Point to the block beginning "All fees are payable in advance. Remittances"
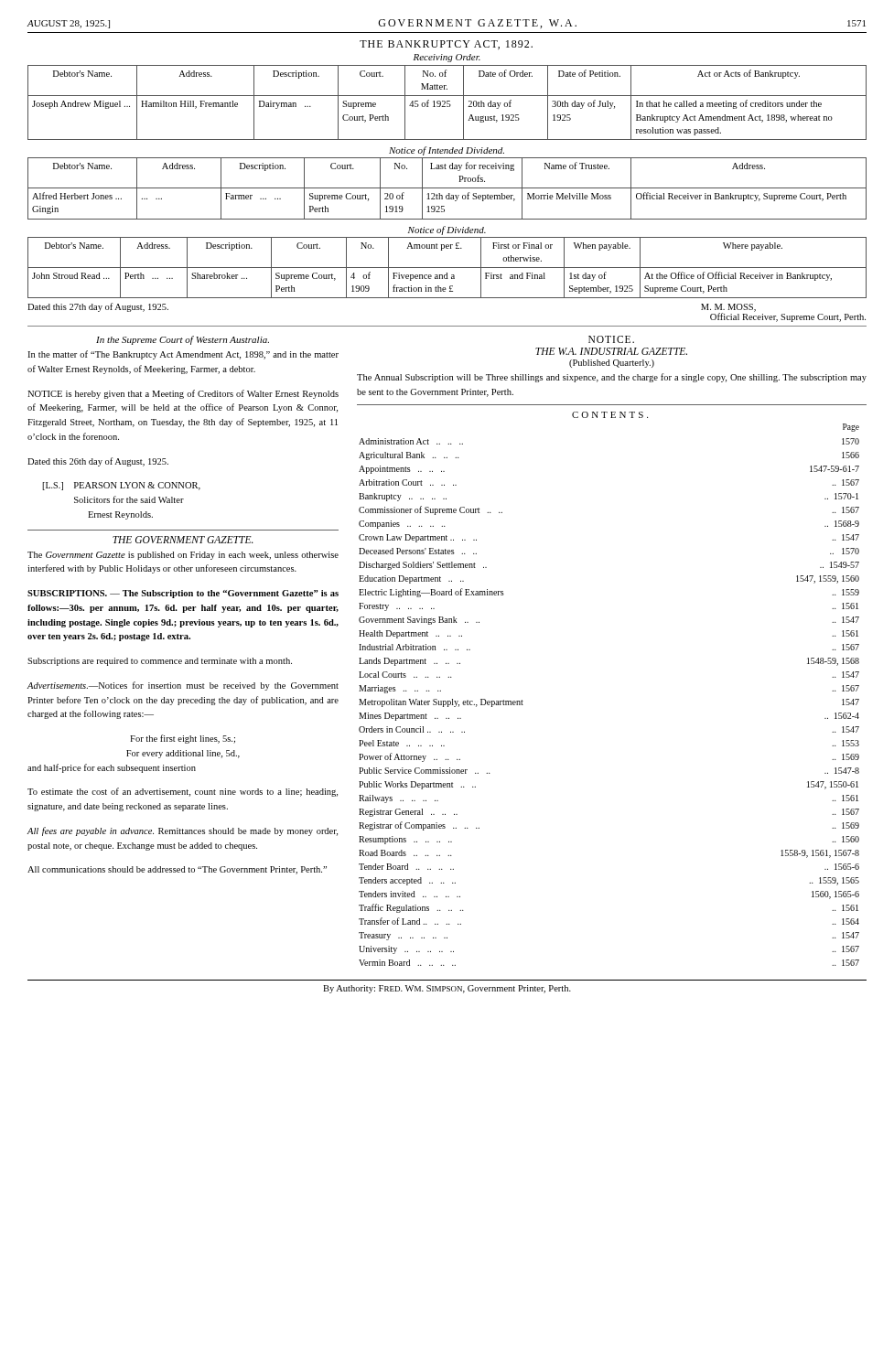Viewport: 894px width, 1372px height. [183, 838]
